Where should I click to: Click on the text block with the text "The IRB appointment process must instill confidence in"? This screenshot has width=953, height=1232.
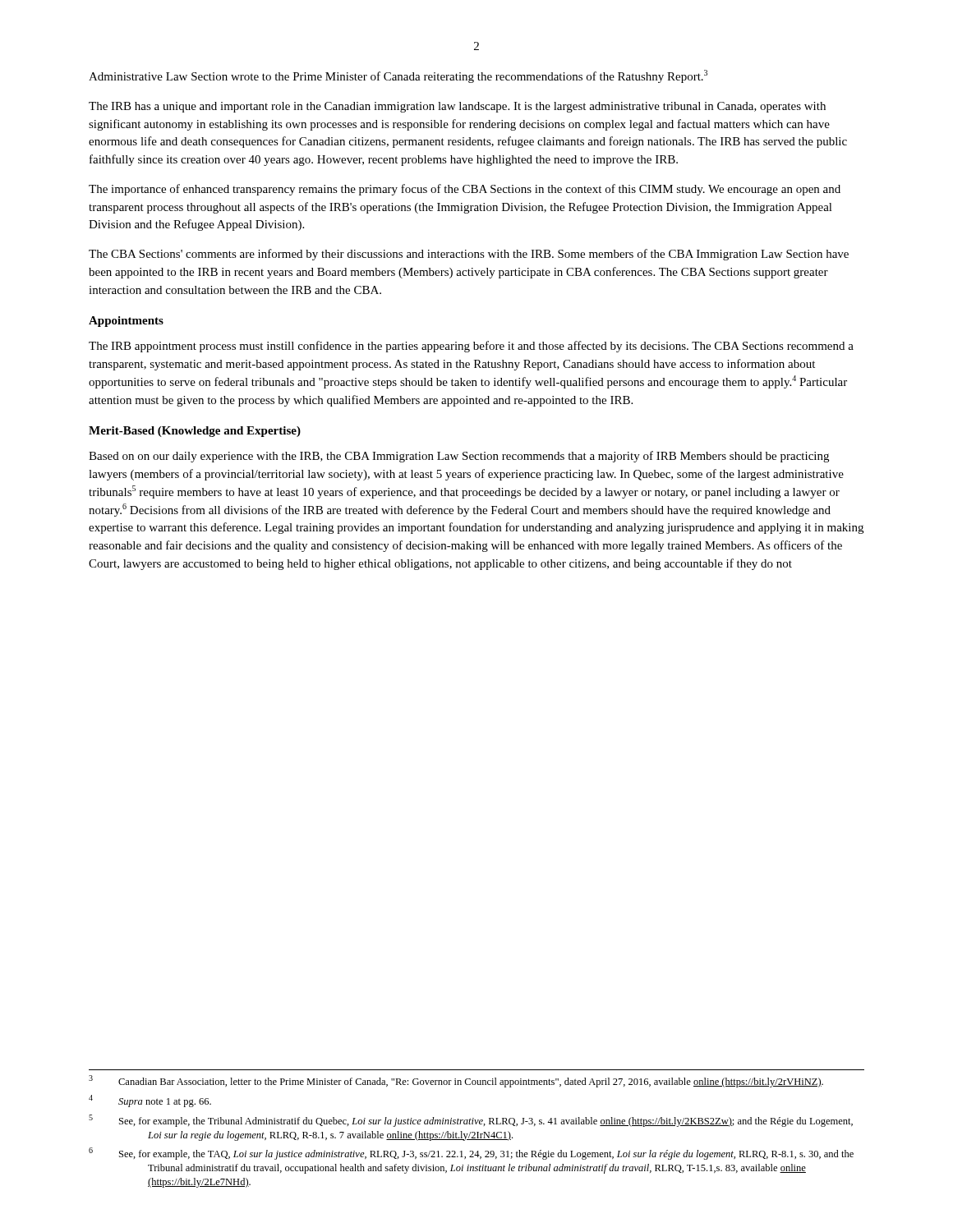476,374
